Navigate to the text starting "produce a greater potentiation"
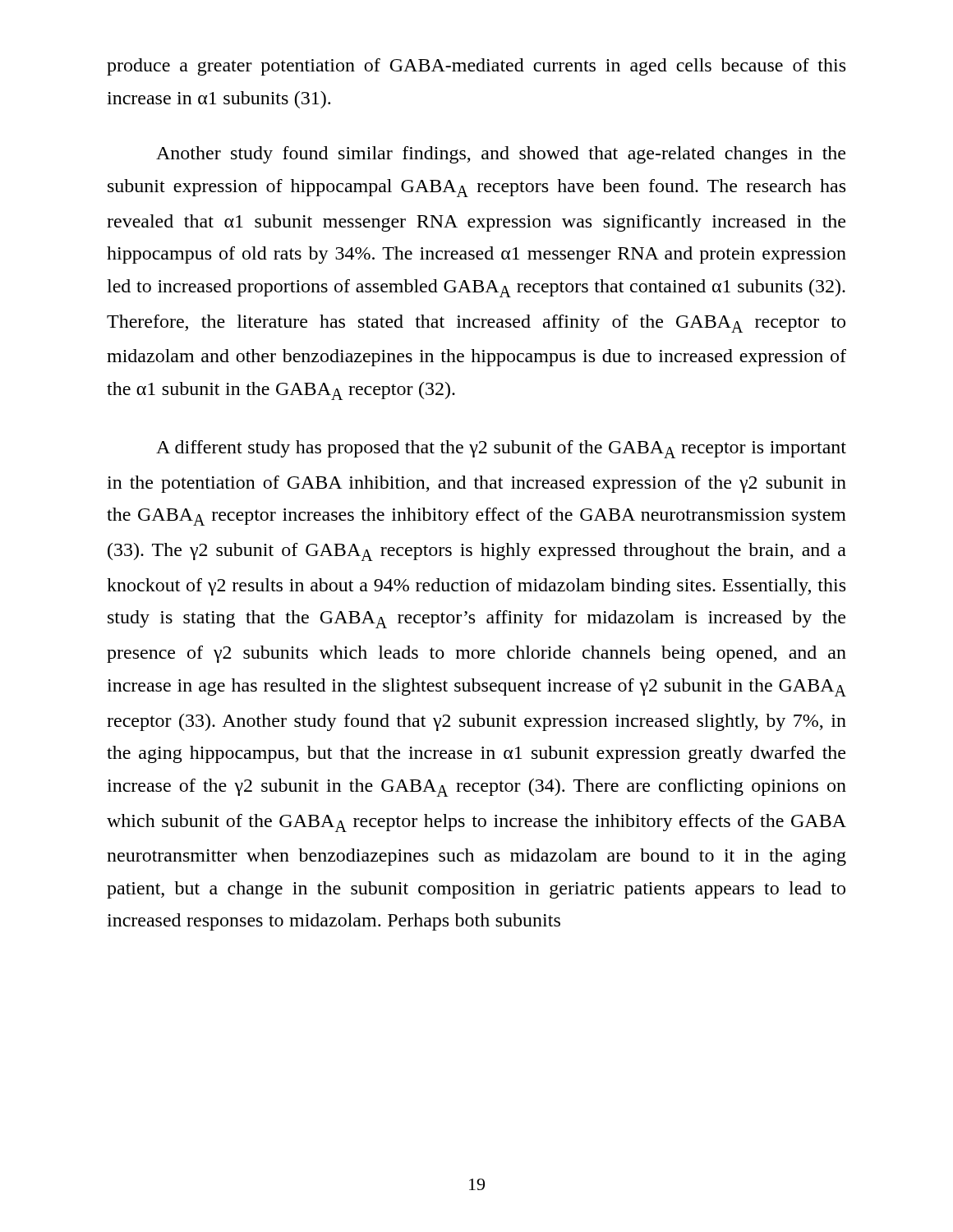This screenshot has width=953, height=1232. (476, 81)
